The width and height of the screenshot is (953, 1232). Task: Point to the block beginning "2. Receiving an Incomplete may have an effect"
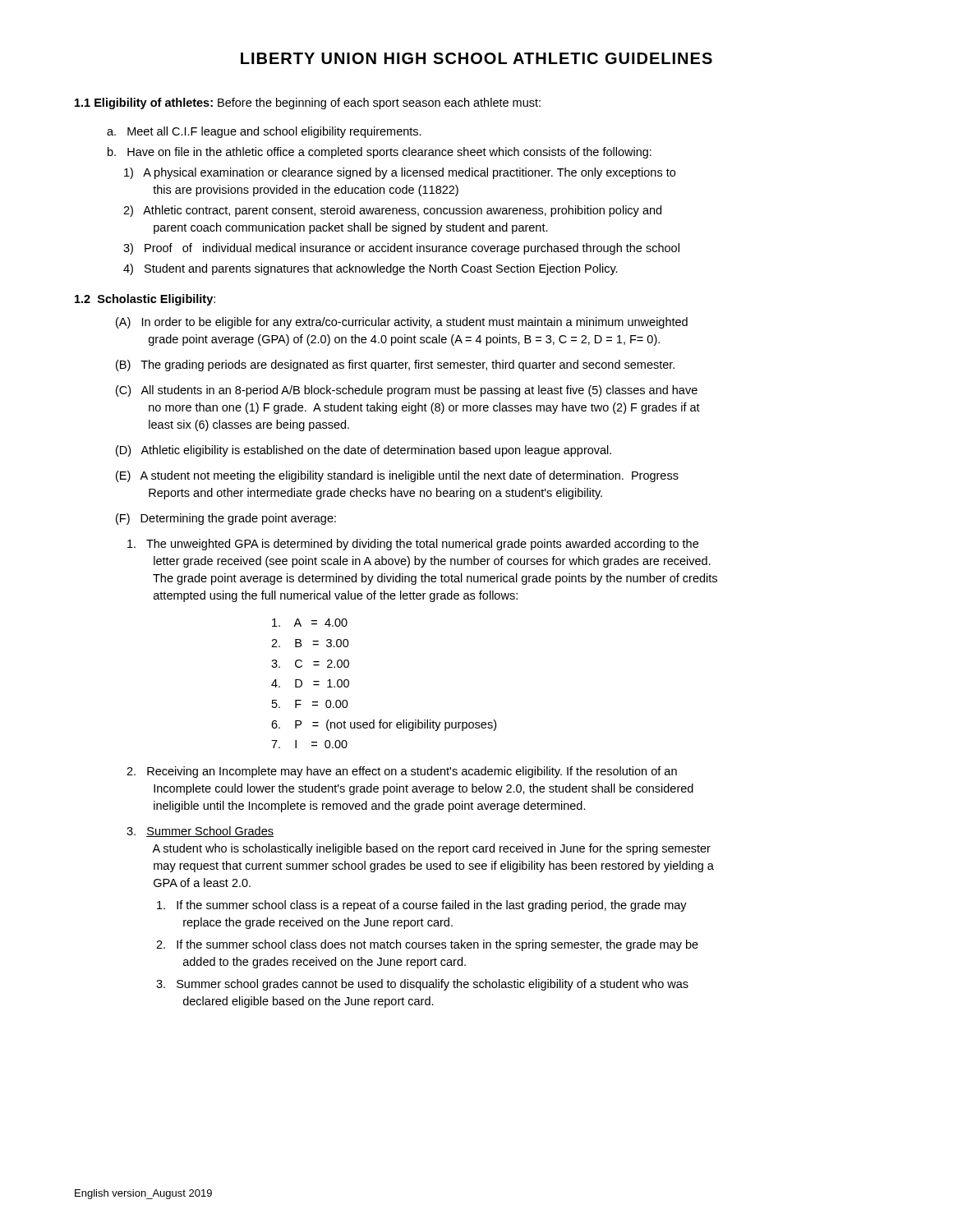408,788
